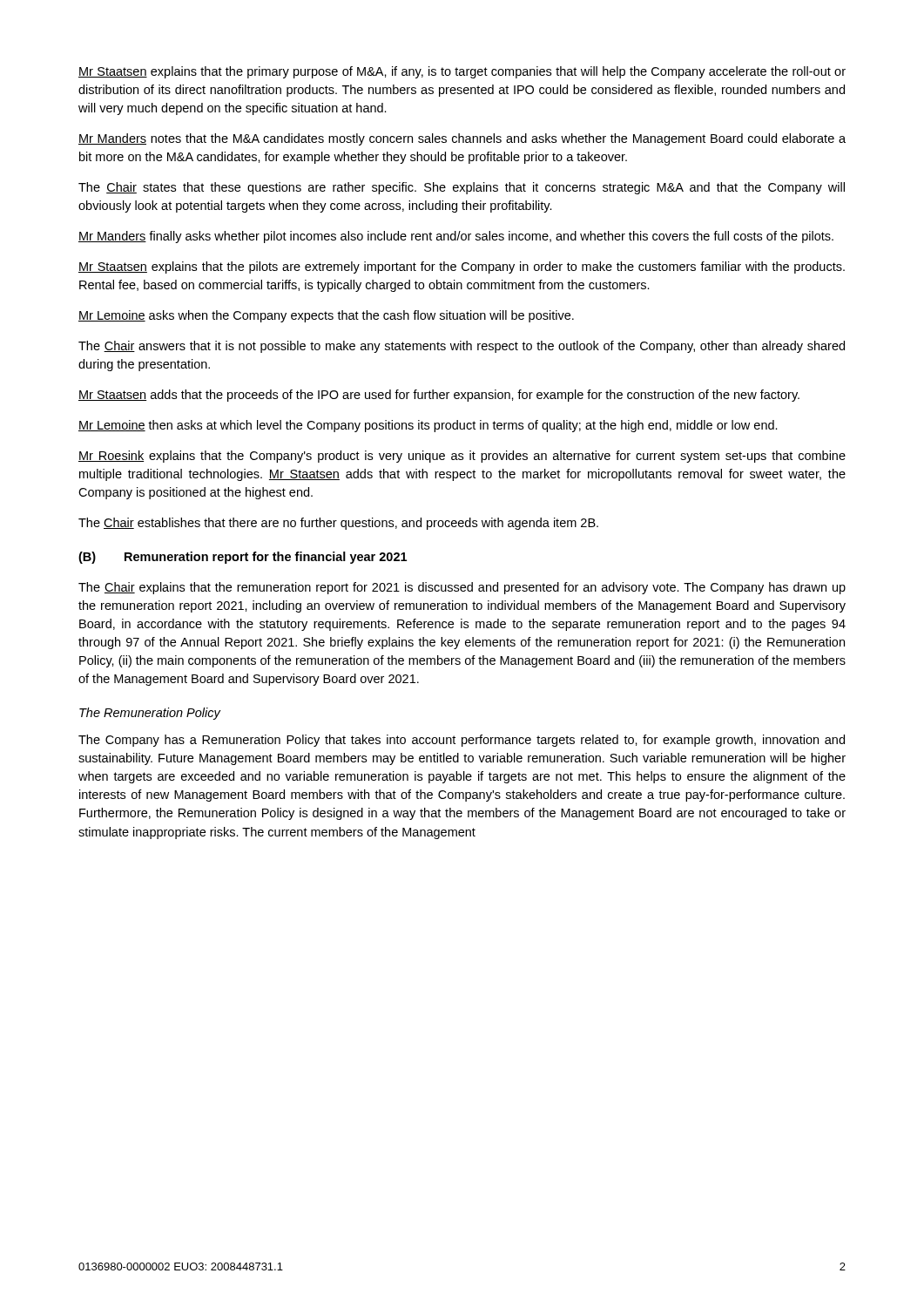
Task: Navigate to the passage starting "Mr Roesink explains that the"
Action: (462, 474)
